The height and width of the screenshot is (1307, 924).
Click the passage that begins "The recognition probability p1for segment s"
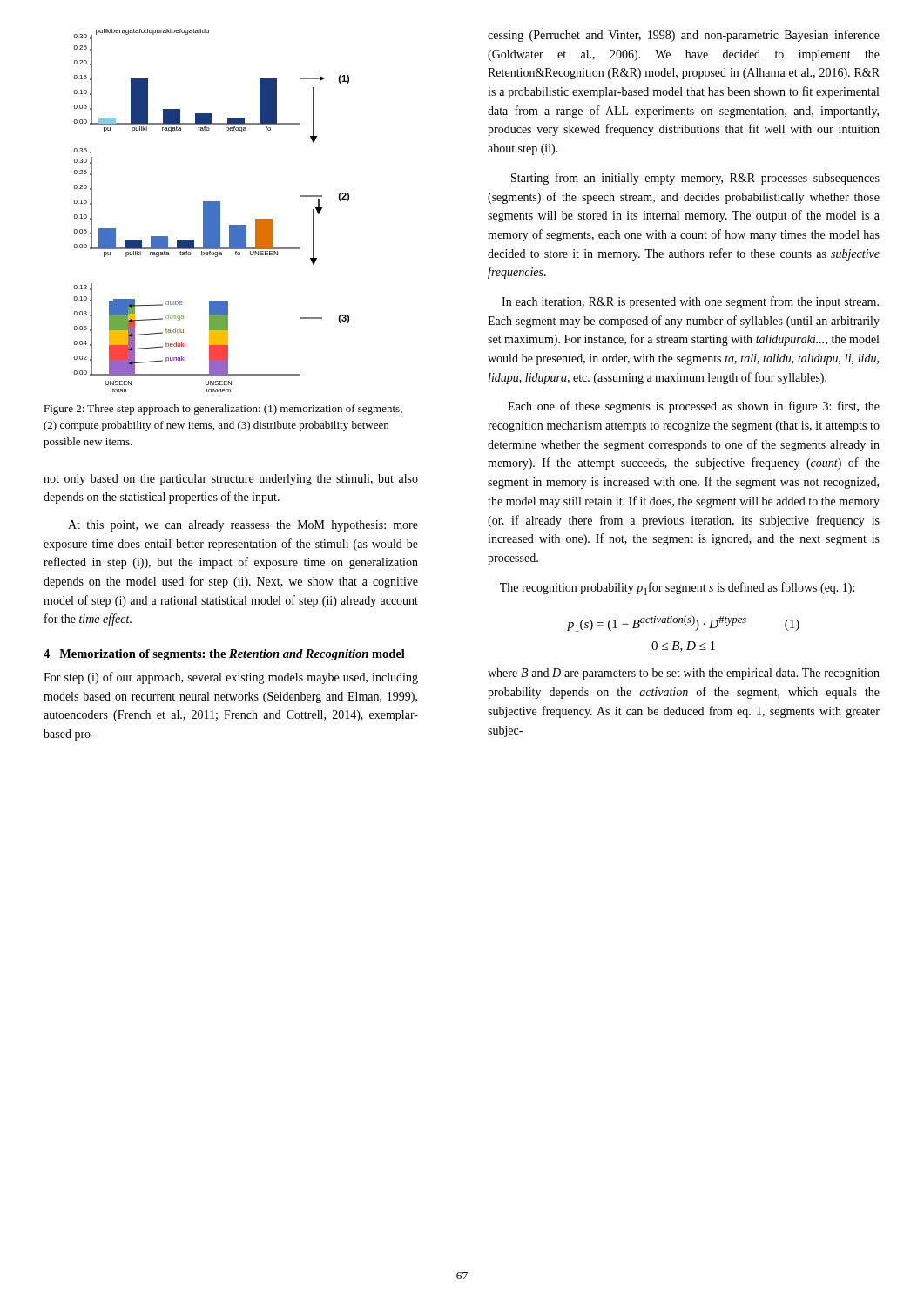[x=672, y=589]
